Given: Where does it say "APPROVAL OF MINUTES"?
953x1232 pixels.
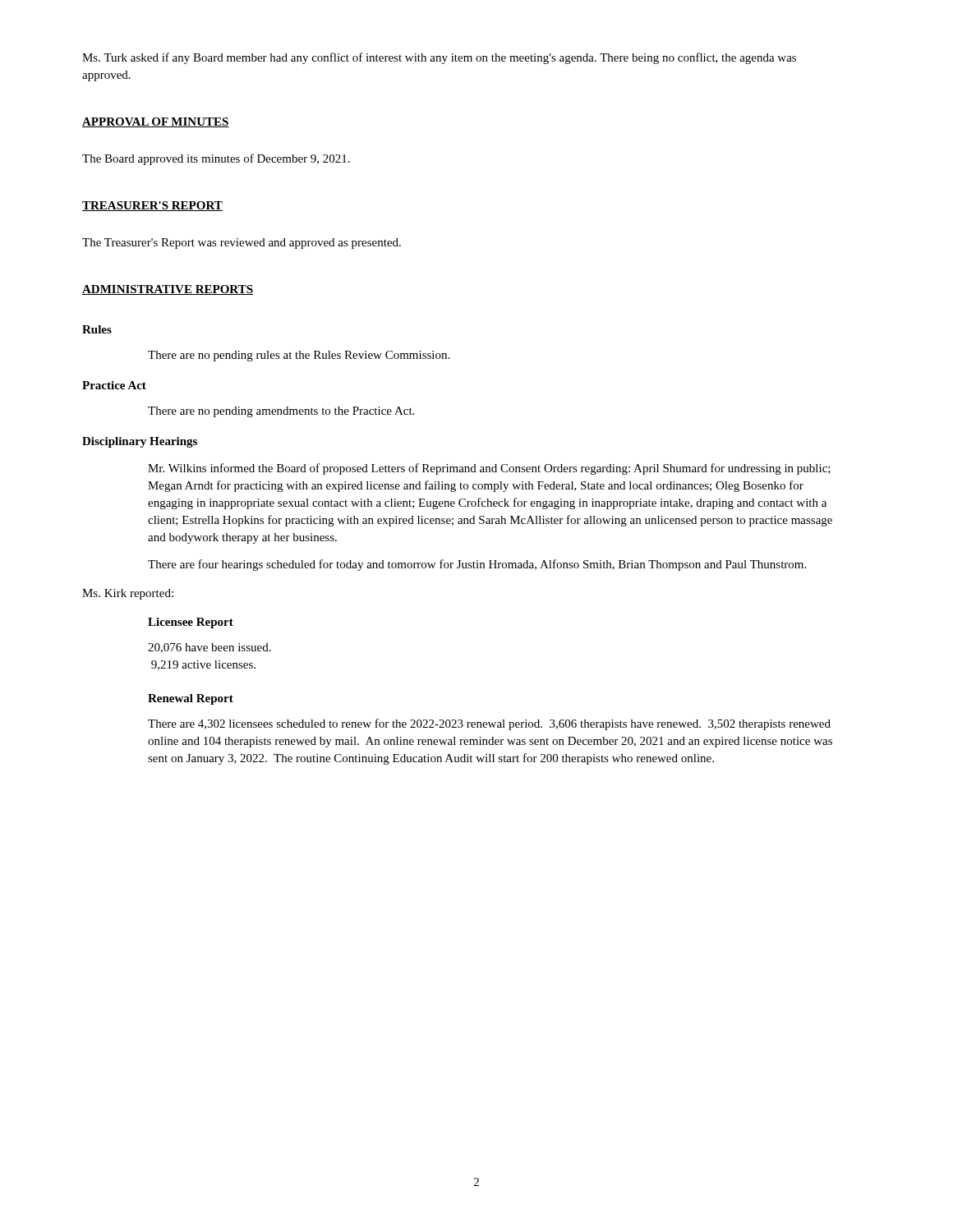Looking at the screenshot, I should [x=155, y=122].
